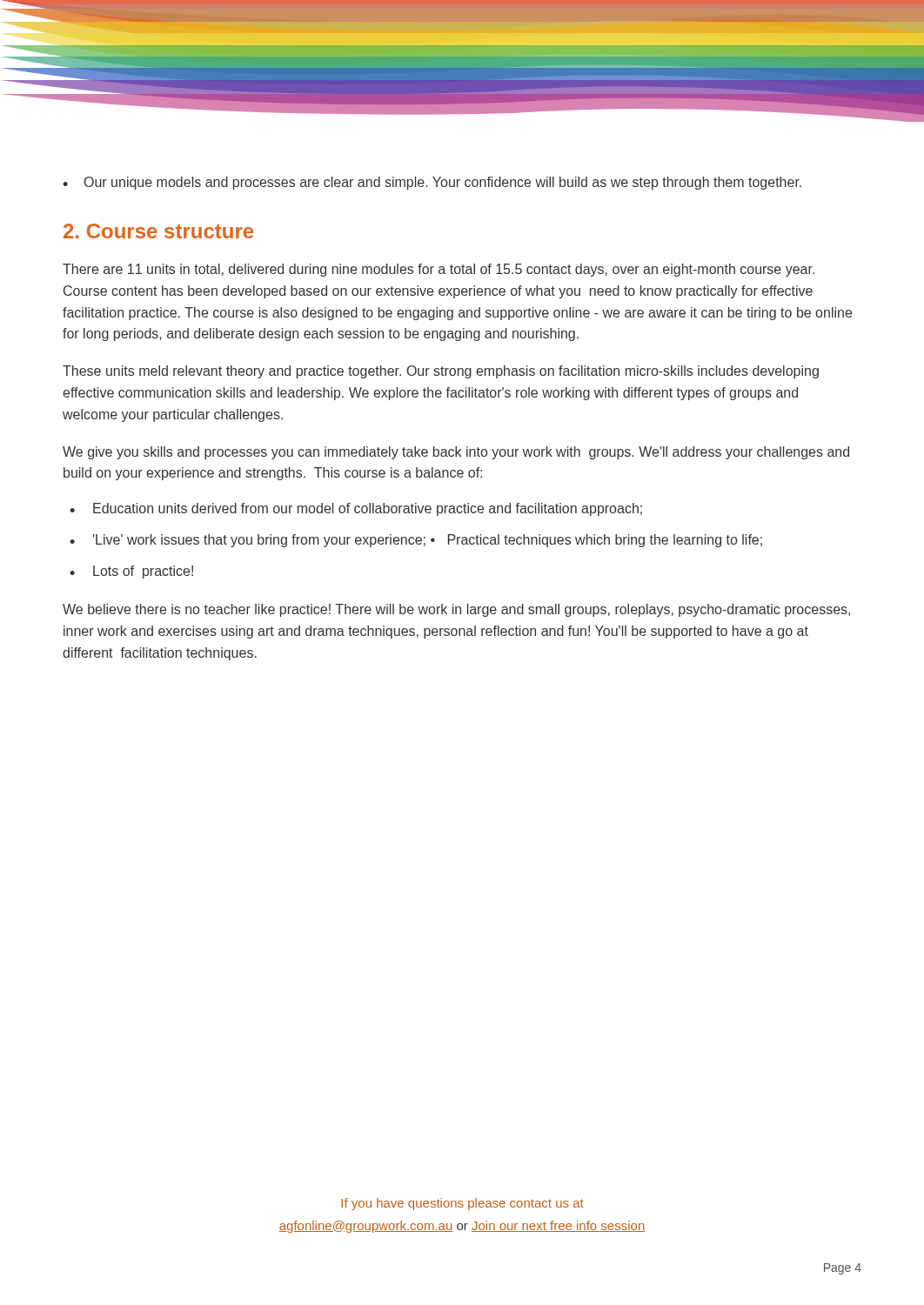Click on the text starting "• Our unique models and processes are"

point(462,184)
